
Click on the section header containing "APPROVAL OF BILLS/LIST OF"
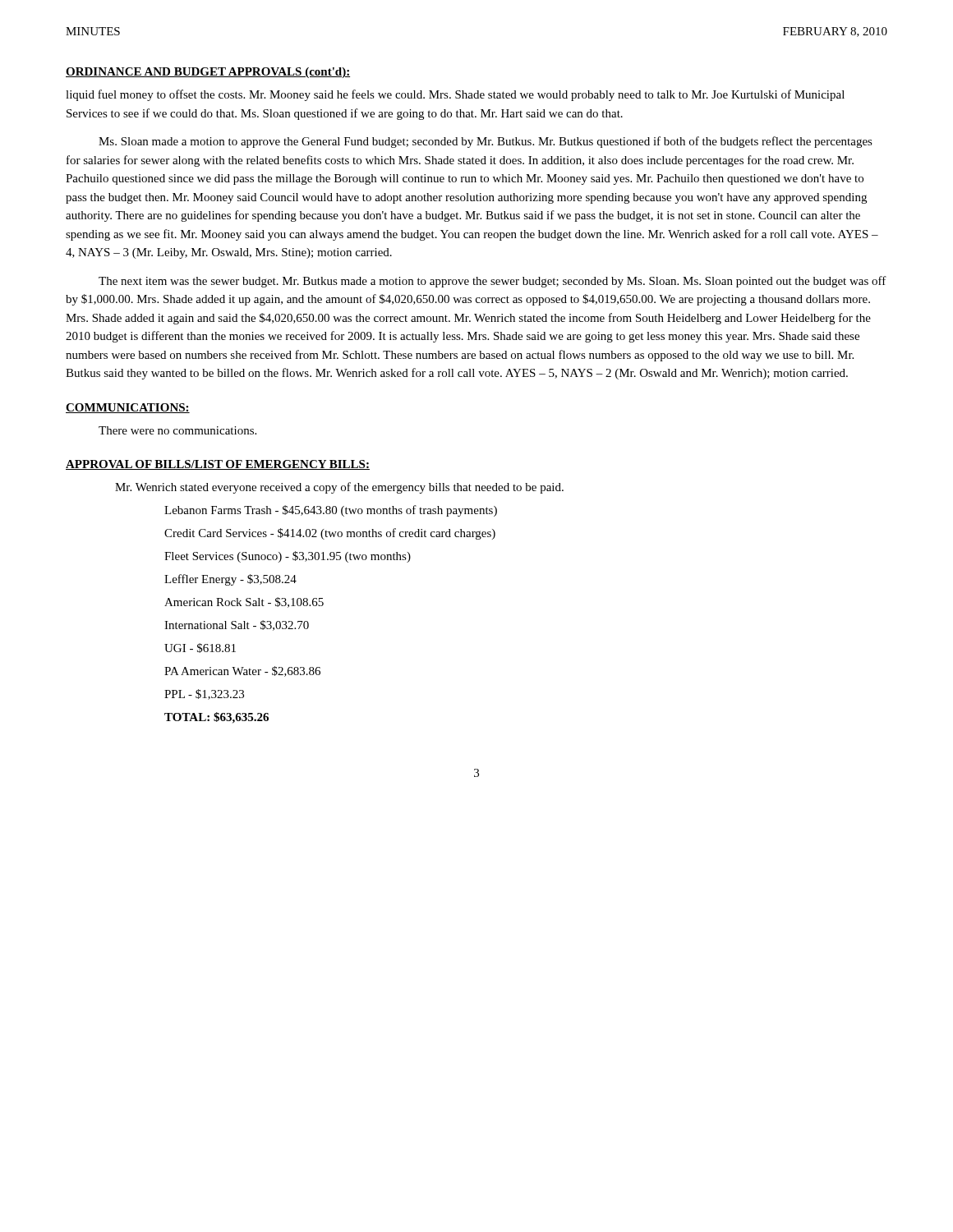click(218, 464)
